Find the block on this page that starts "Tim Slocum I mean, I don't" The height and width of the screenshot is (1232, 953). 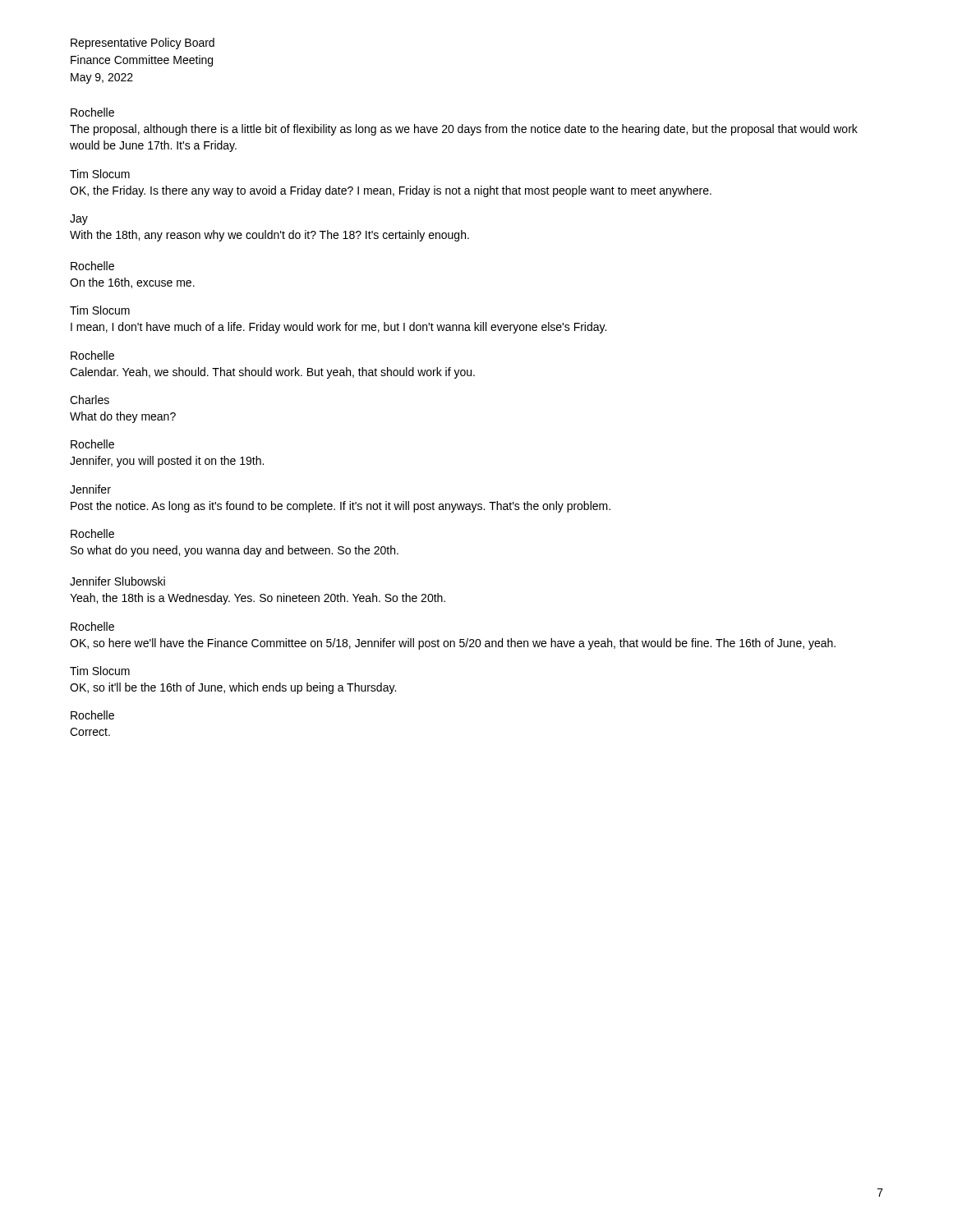point(476,320)
